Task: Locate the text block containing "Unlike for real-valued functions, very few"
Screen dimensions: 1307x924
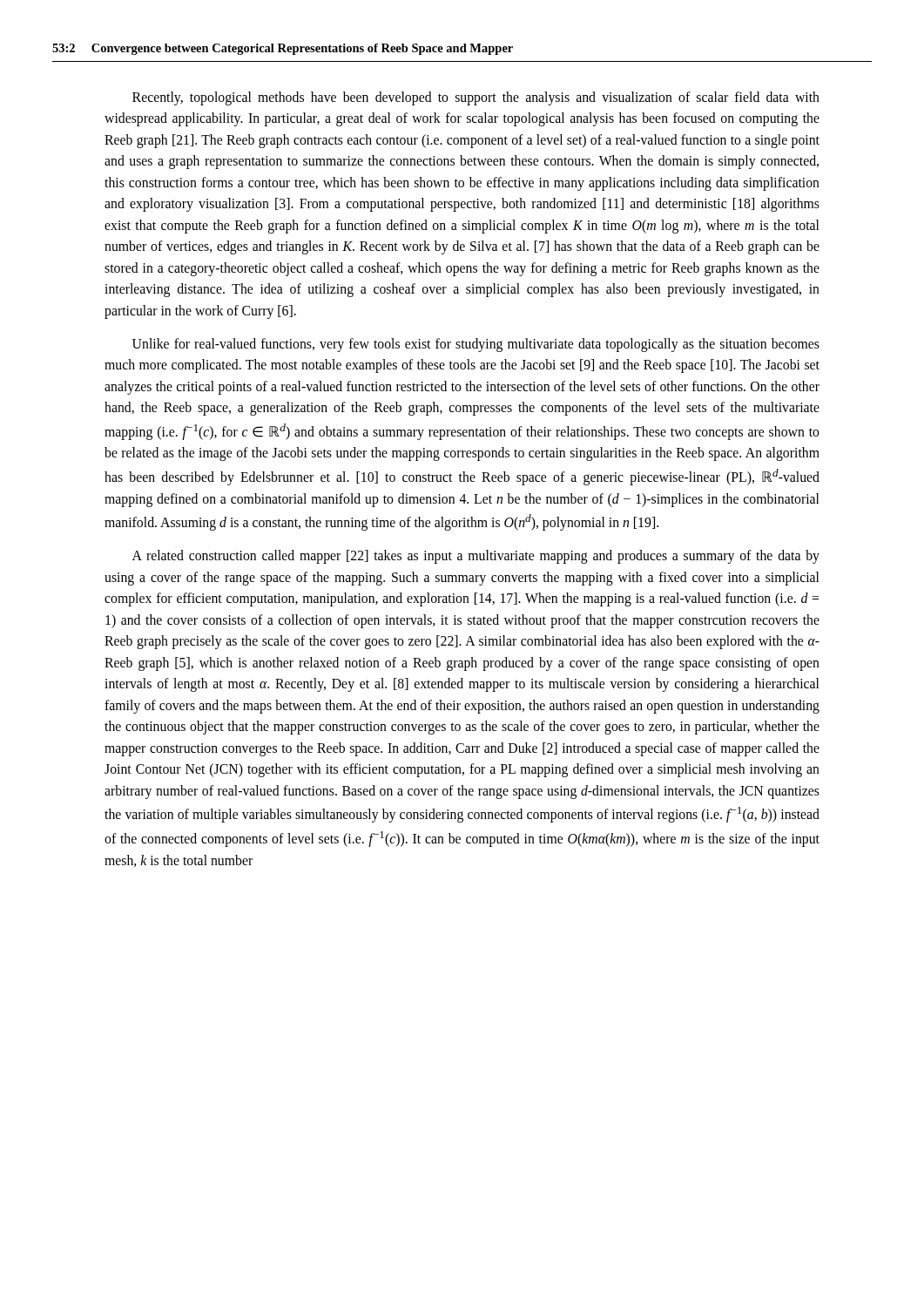Action: (462, 433)
